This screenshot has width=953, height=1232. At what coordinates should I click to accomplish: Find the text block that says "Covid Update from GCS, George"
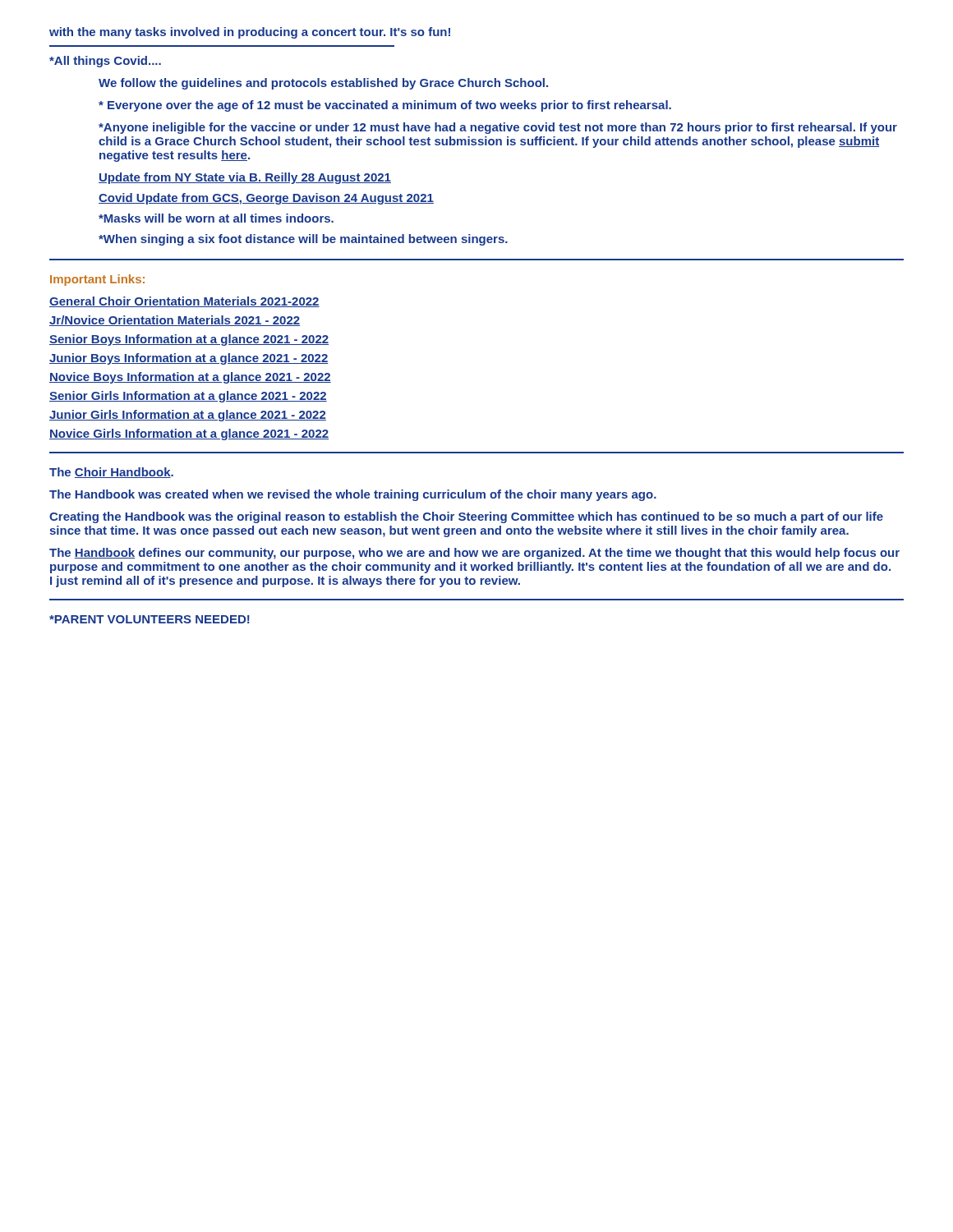tap(266, 198)
